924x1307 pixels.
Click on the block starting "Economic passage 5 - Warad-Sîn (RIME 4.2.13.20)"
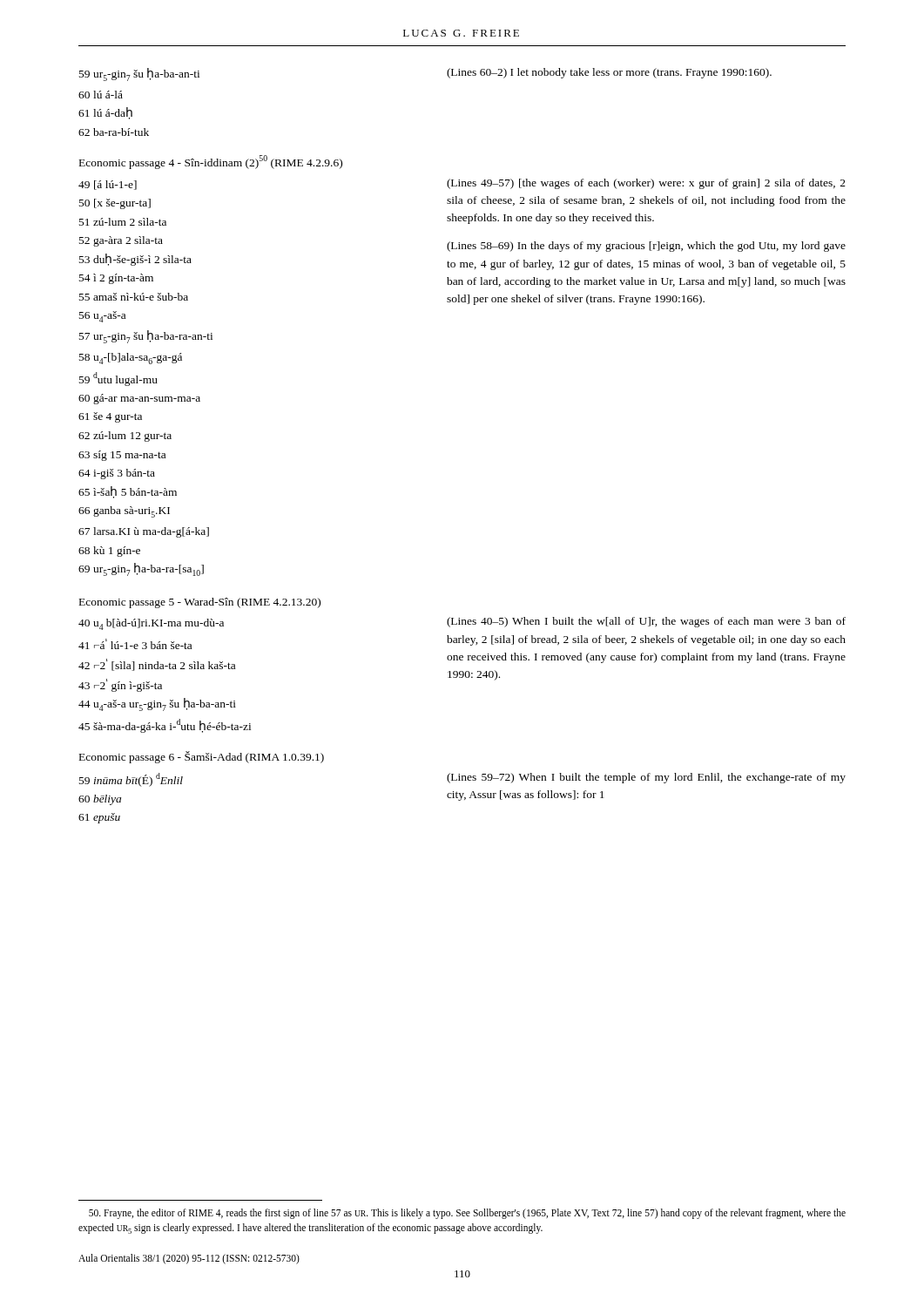tap(200, 601)
